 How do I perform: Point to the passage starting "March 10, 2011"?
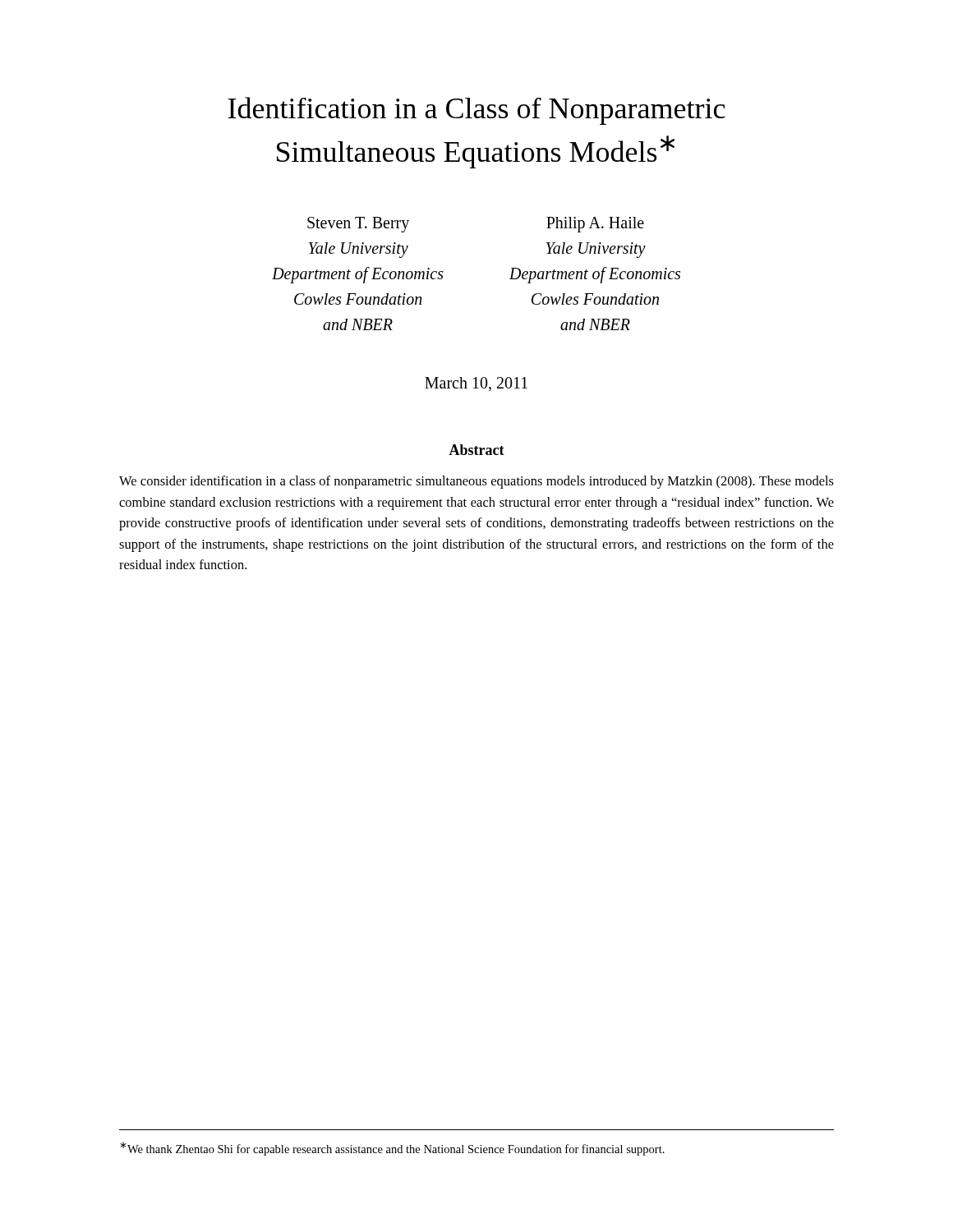click(476, 383)
